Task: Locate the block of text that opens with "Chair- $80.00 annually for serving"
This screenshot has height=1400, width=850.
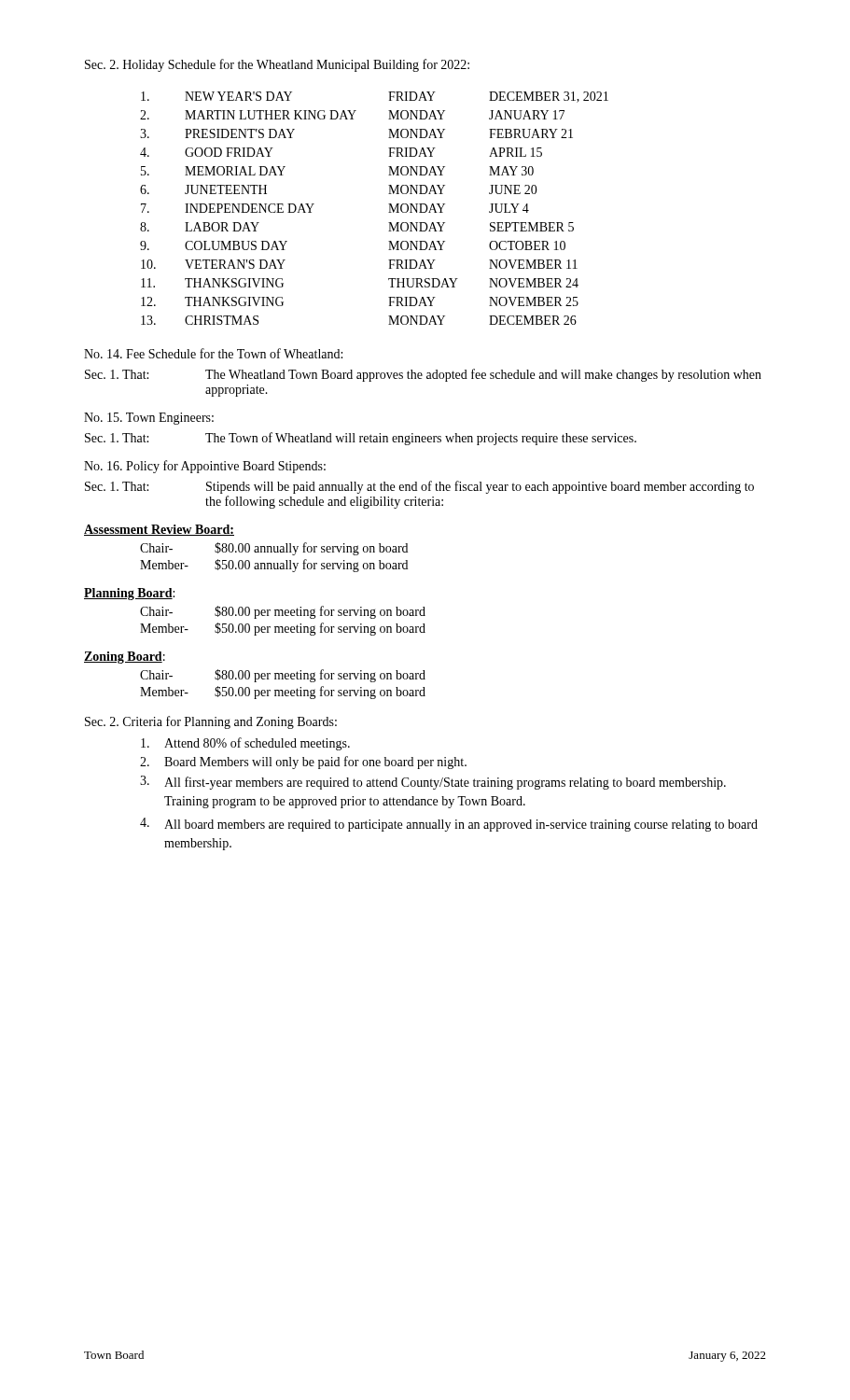Action: click(274, 549)
